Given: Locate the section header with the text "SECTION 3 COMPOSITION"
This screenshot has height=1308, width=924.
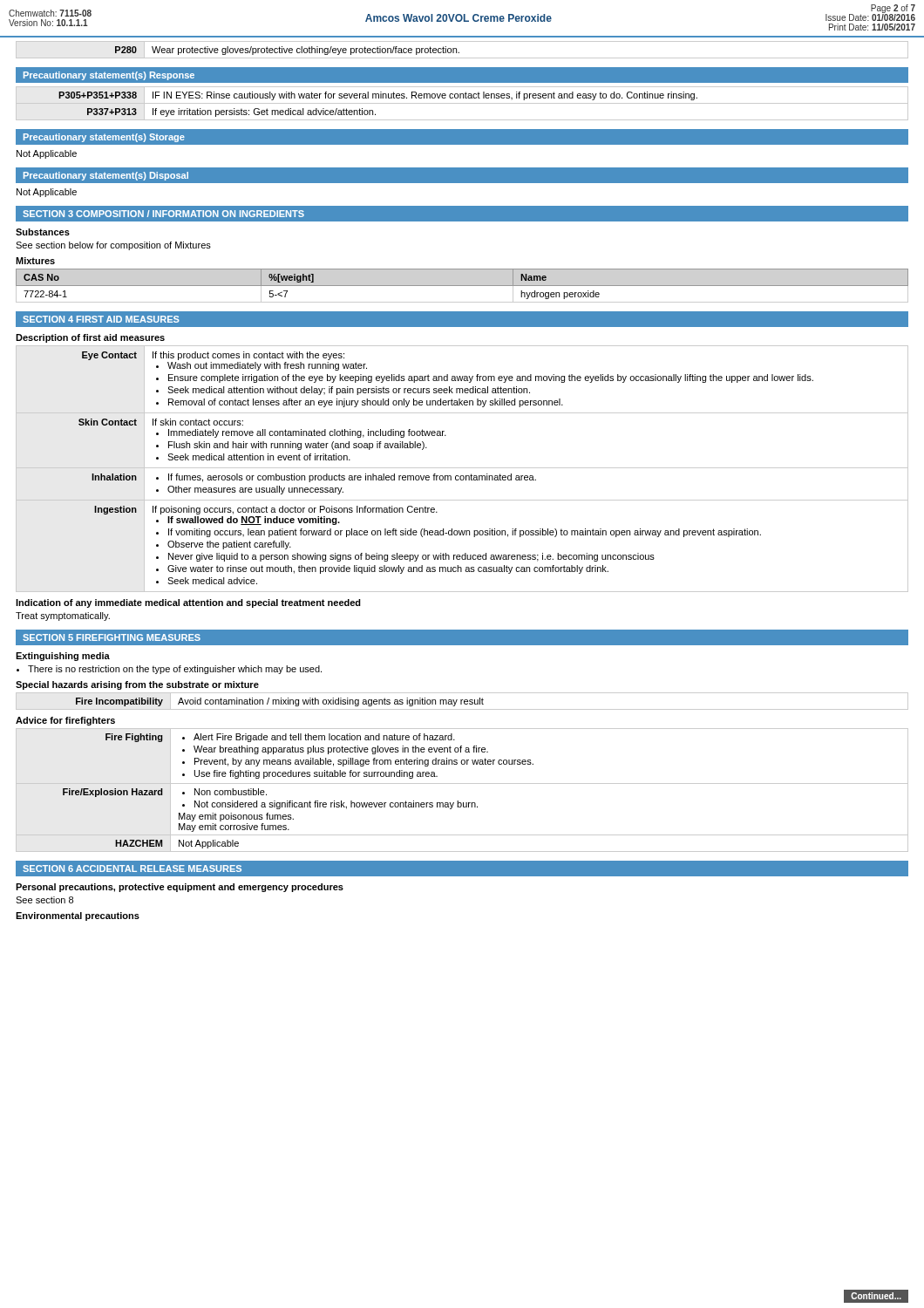Looking at the screenshot, I should click(163, 214).
